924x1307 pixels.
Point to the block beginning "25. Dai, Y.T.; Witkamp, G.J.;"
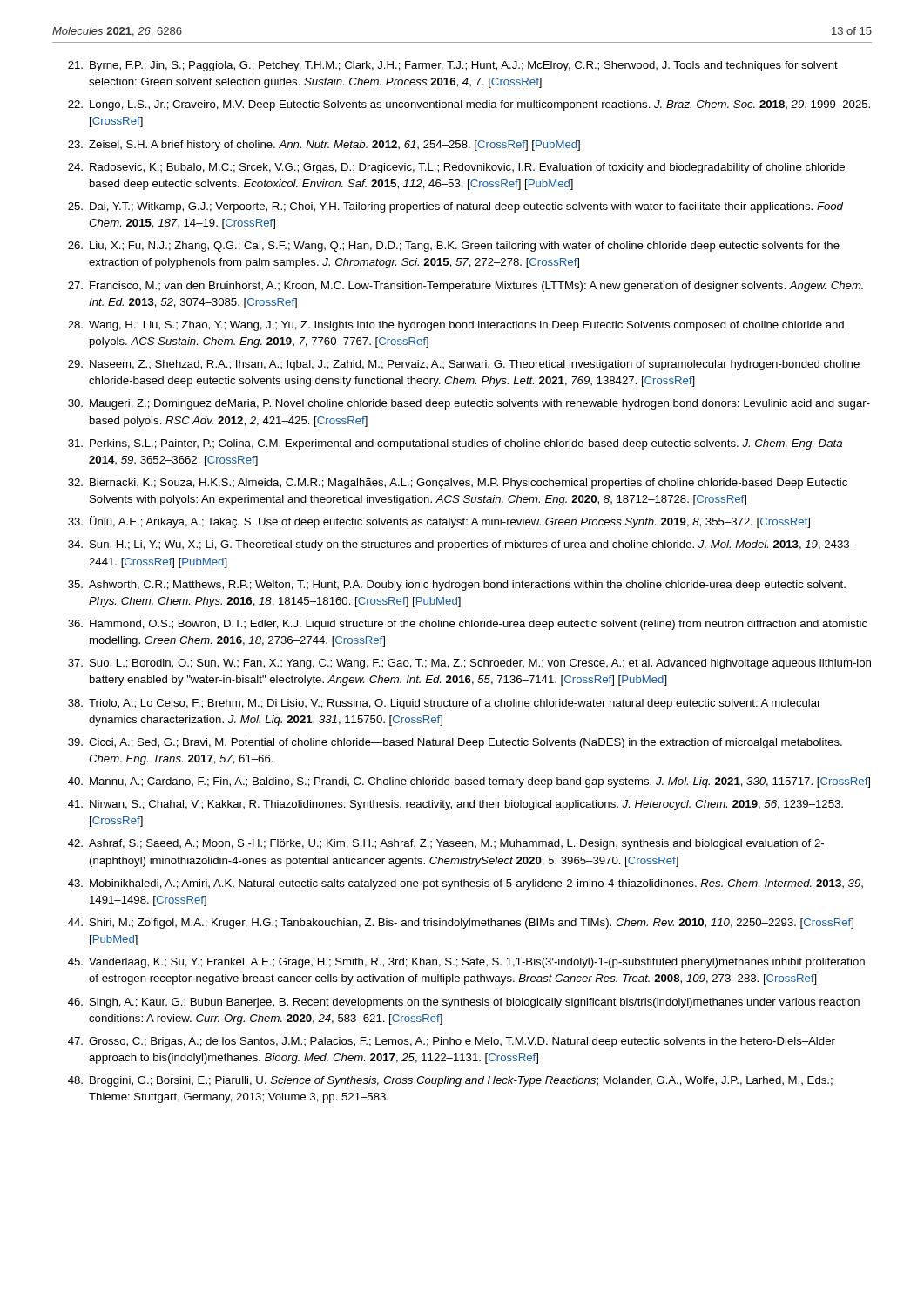click(x=462, y=214)
